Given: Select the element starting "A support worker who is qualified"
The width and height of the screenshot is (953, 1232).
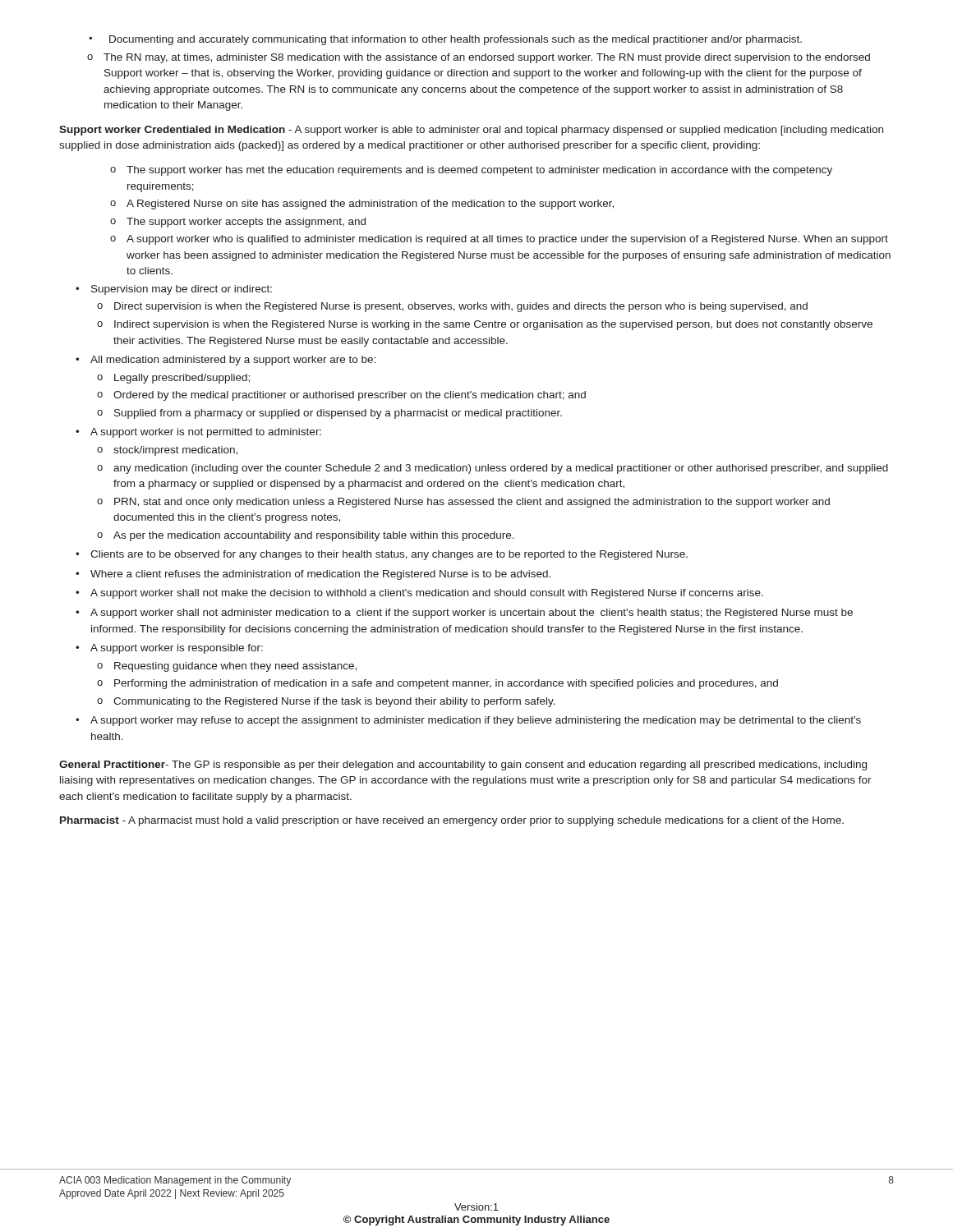Looking at the screenshot, I should point(499,255).
